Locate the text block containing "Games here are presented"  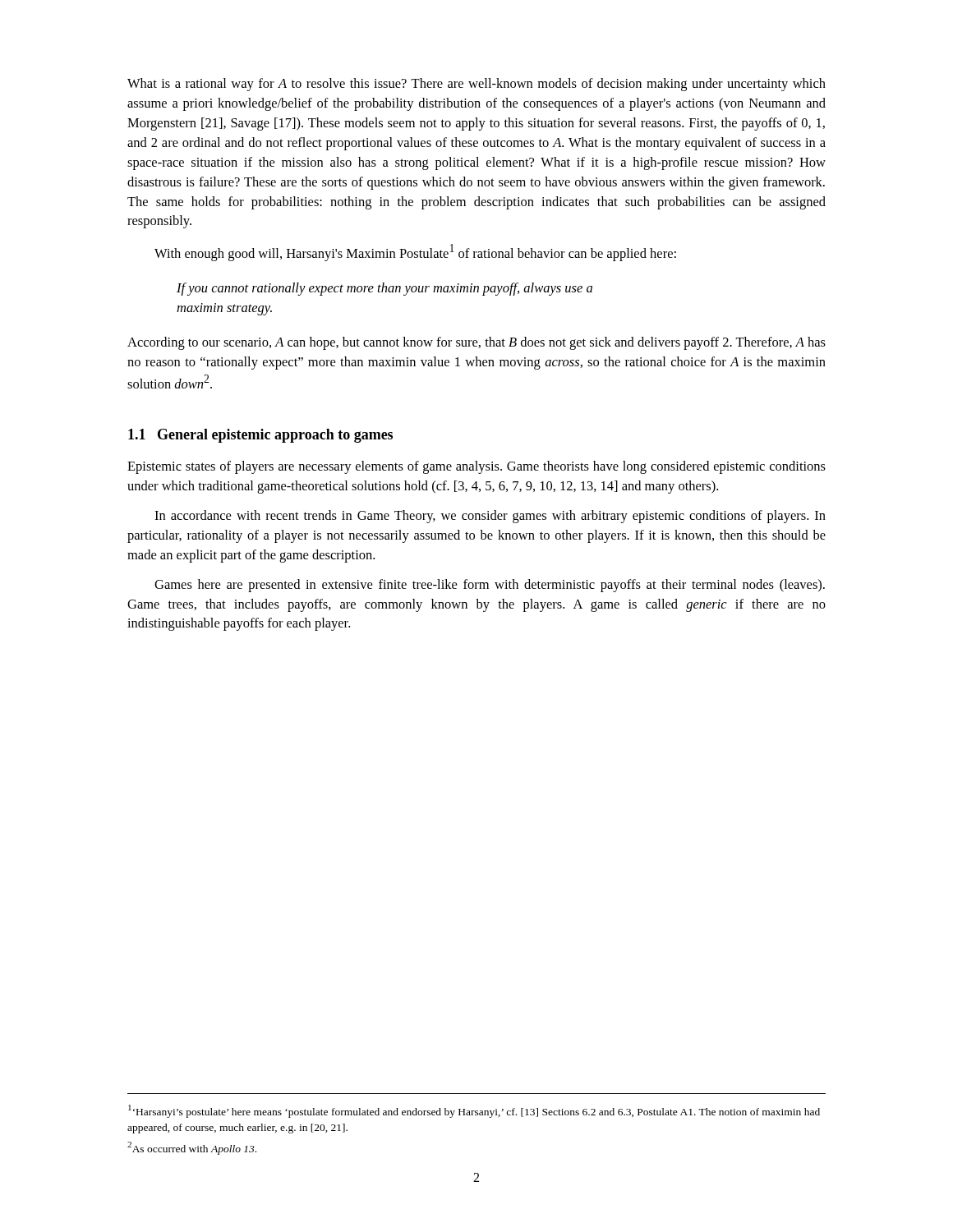click(476, 604)
